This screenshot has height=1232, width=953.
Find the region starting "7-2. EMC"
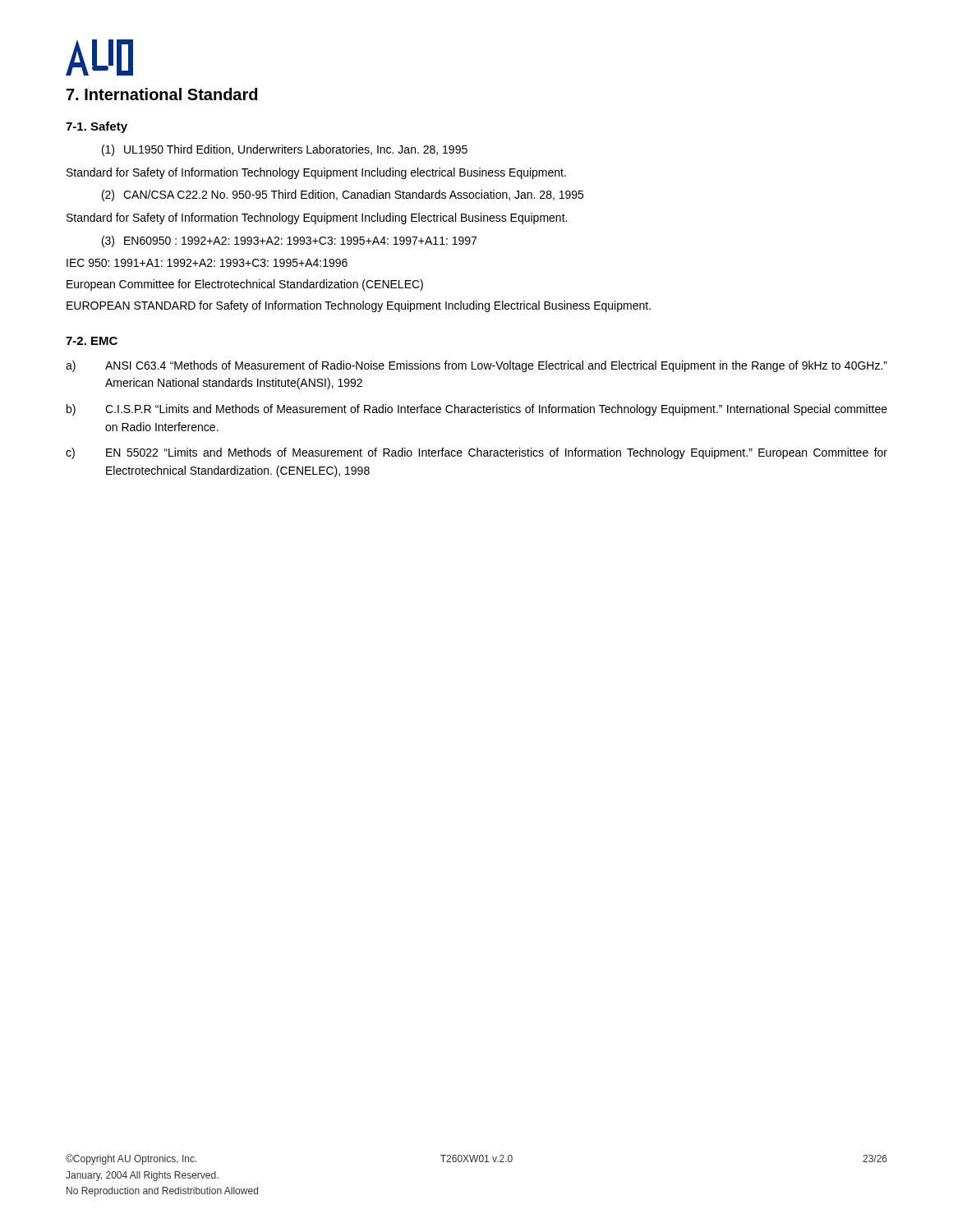(x=92, y=340)
